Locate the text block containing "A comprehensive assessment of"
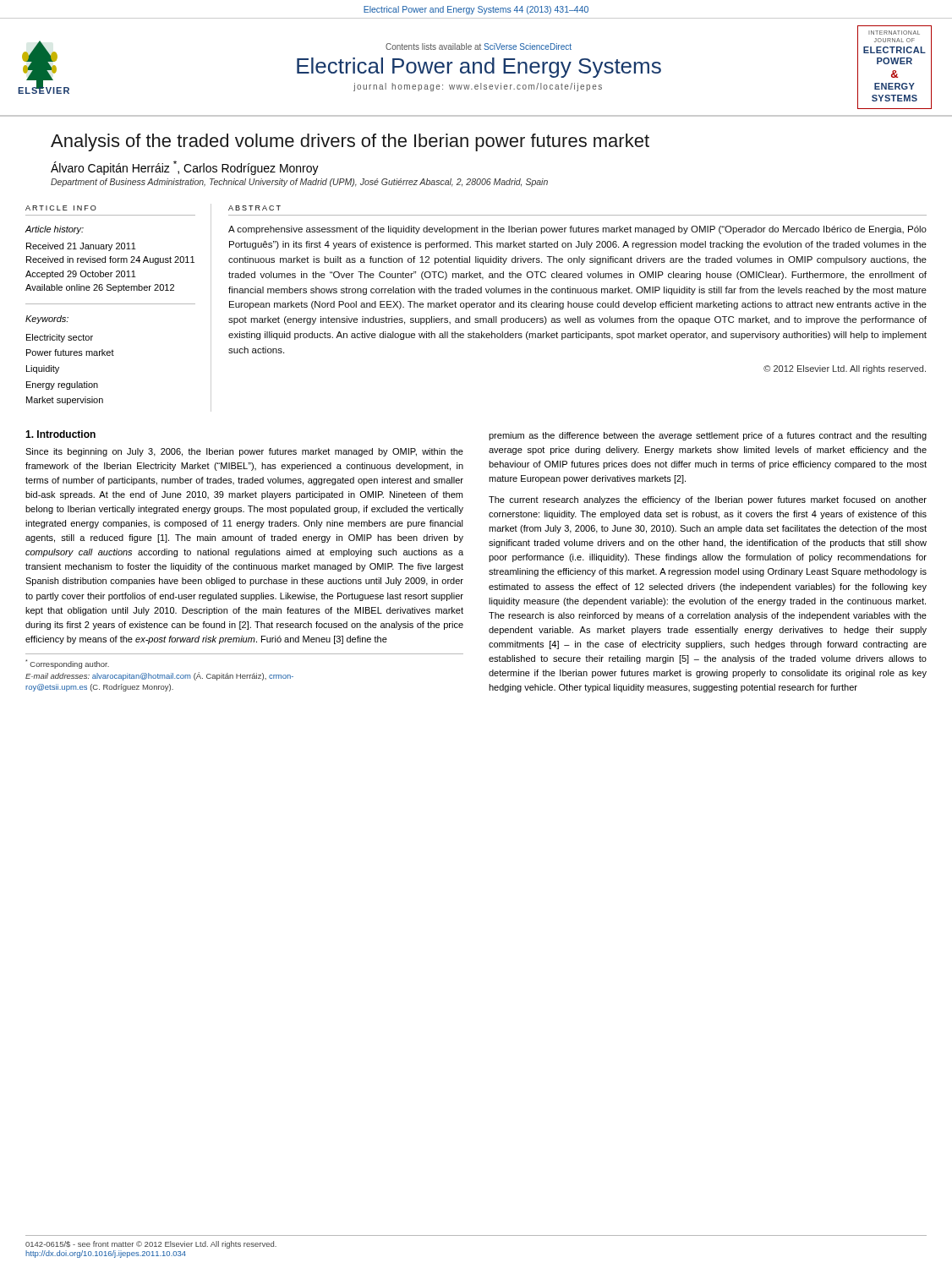The width and height of the screenshot is (952, 1268). coord(577,290)
